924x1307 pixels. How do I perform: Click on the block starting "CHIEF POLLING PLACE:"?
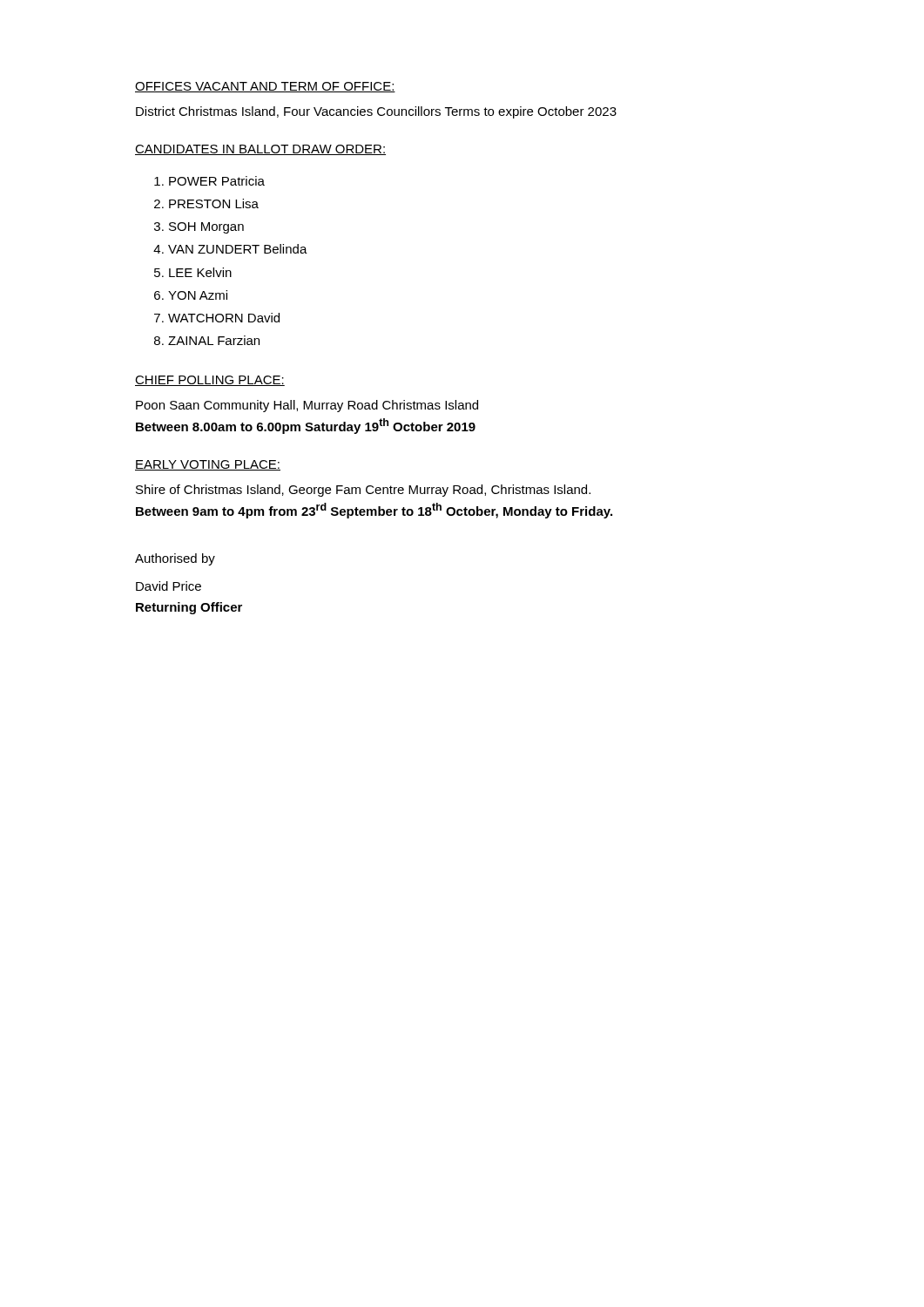coord(210,379)
